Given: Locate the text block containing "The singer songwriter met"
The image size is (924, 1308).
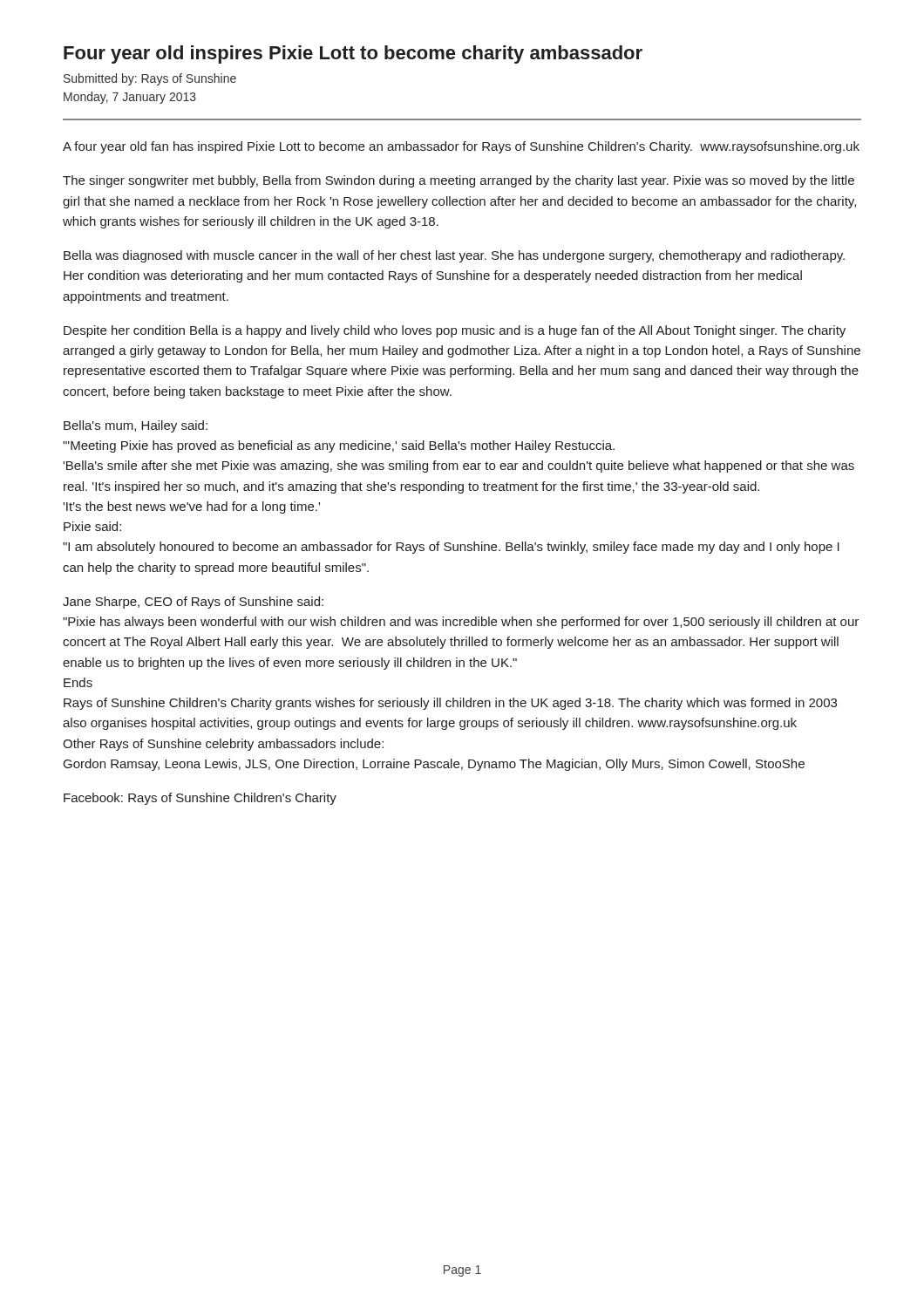Looking at the screenshot, I should [x=460, y=201].
